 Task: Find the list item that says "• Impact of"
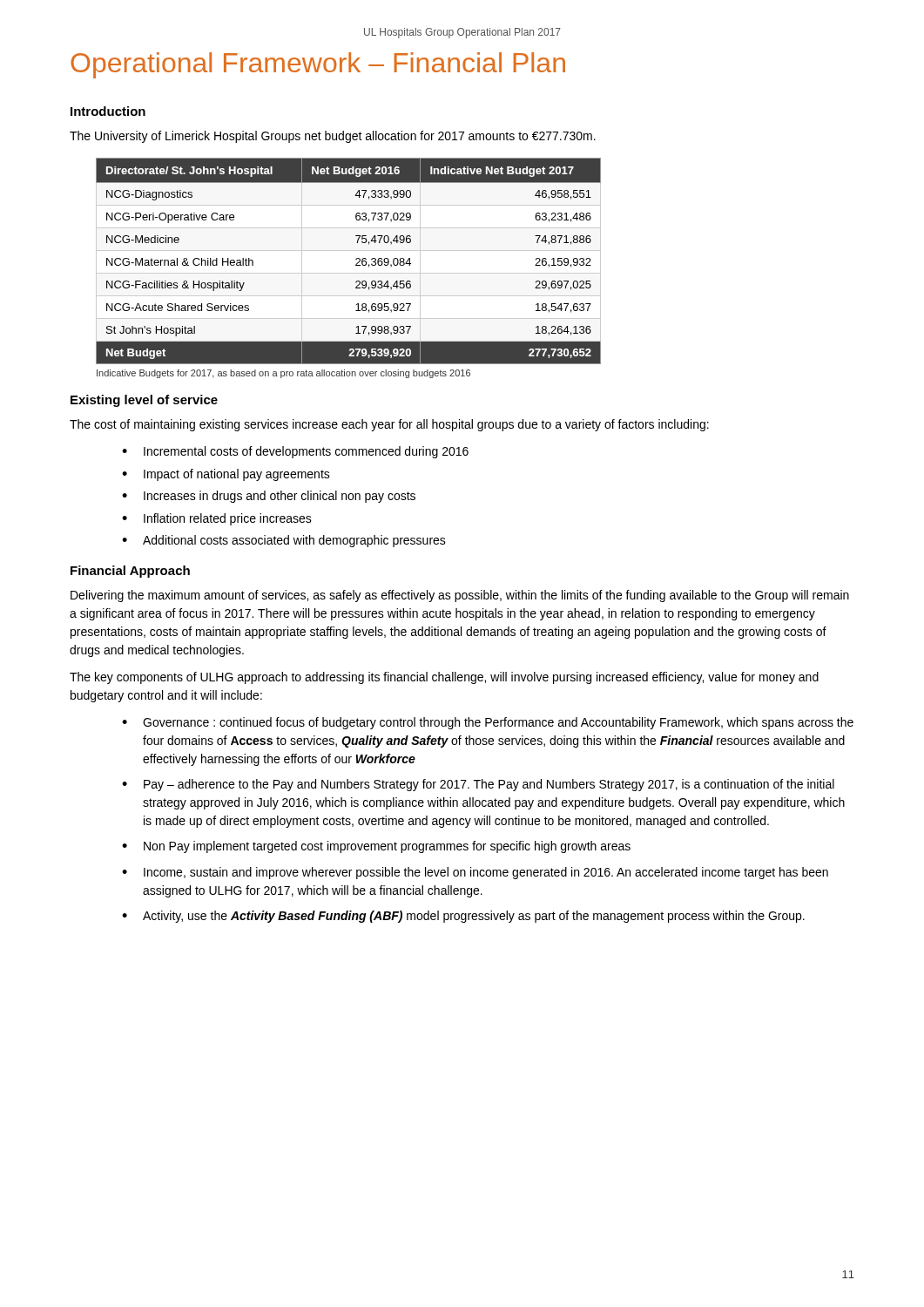pyautogui.click(x=226, y=474)
